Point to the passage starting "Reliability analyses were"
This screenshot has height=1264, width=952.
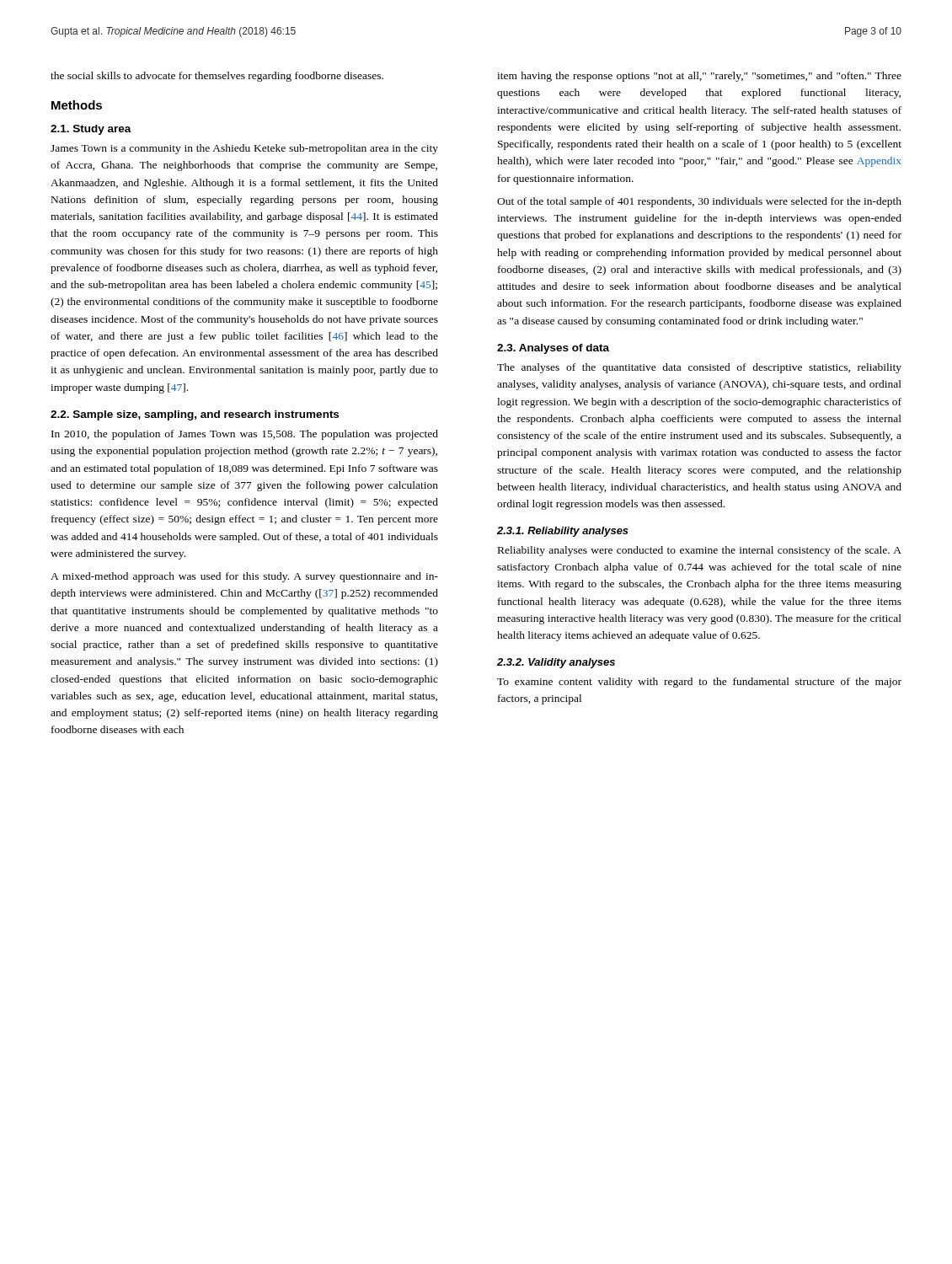(699, 593)
